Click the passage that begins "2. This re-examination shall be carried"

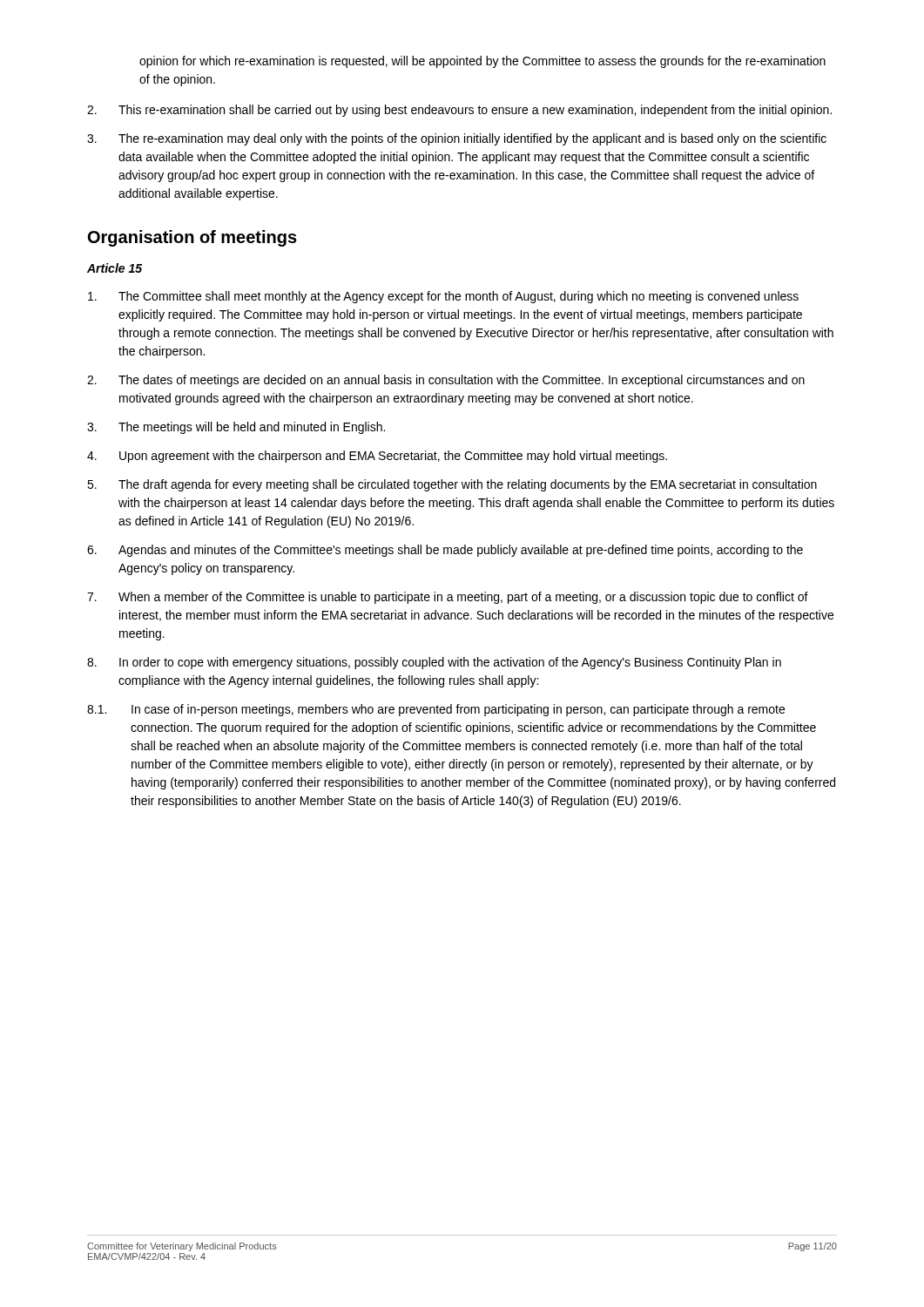pyautogui.click(x=462, y=110)
